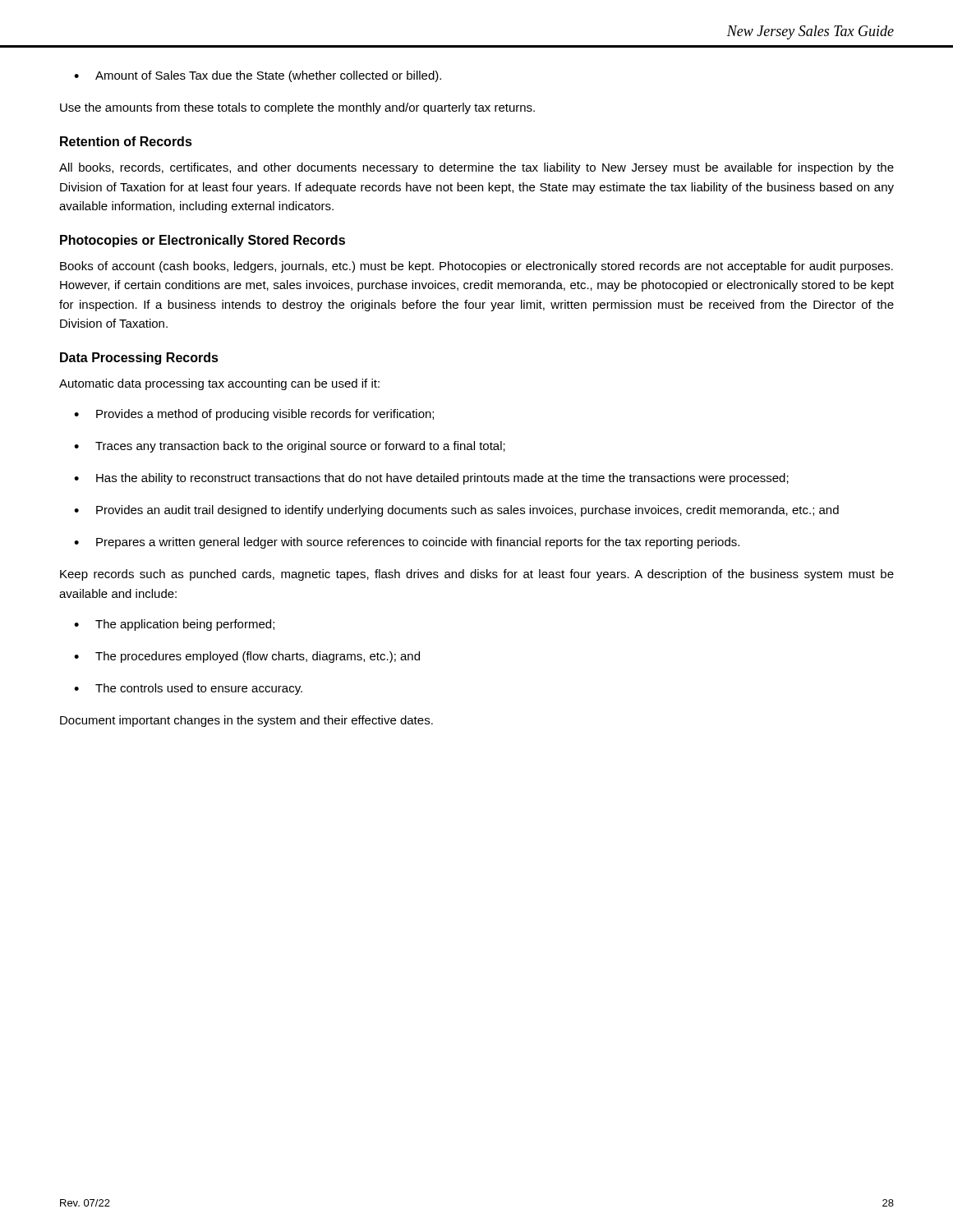Point to the block beginning "• Provides an audit"

(x=484, y=512)
